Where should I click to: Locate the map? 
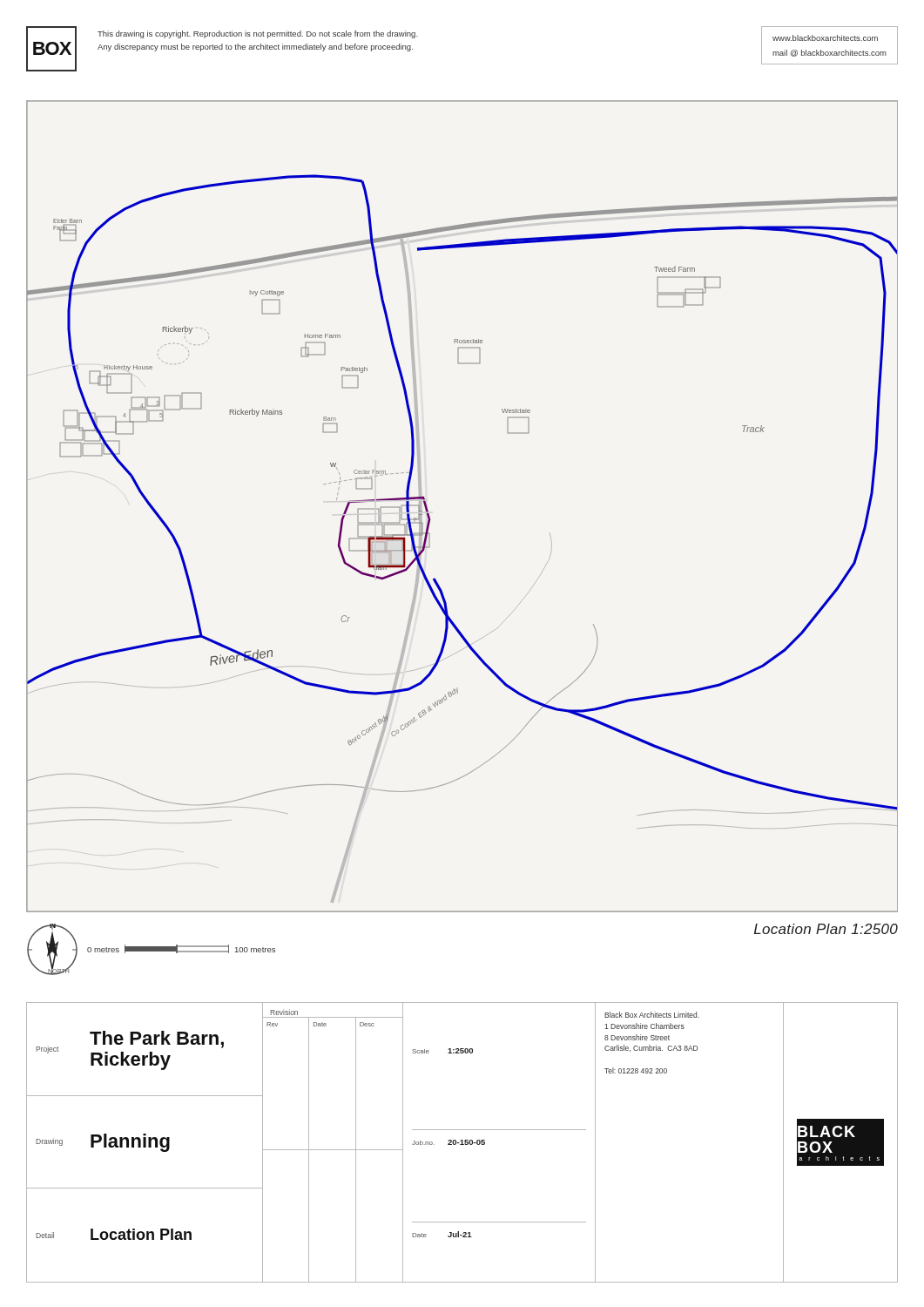tap(462, 506)
